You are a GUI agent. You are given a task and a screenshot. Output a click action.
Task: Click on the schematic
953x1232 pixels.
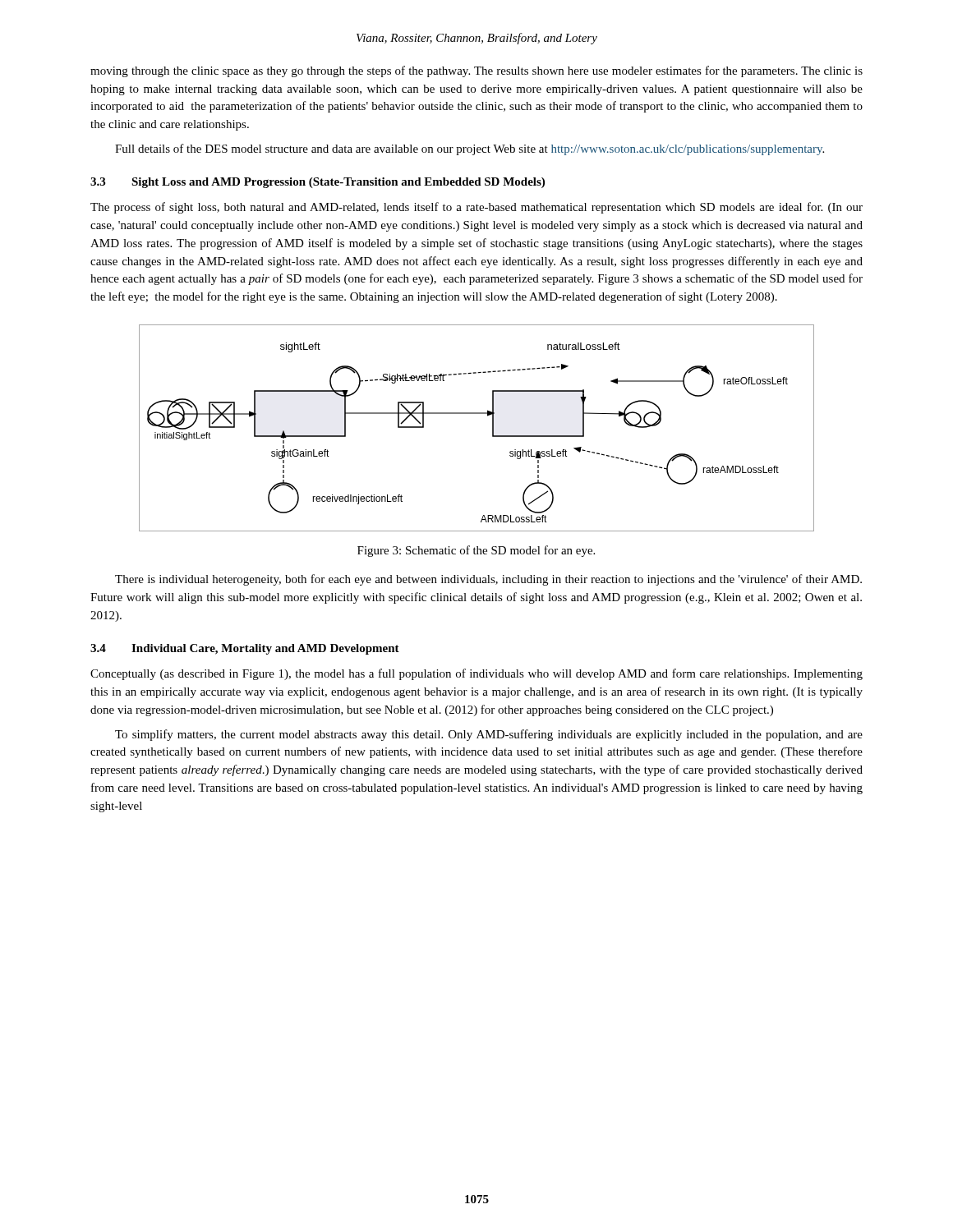pyautogui.click(x=476, y=431)
